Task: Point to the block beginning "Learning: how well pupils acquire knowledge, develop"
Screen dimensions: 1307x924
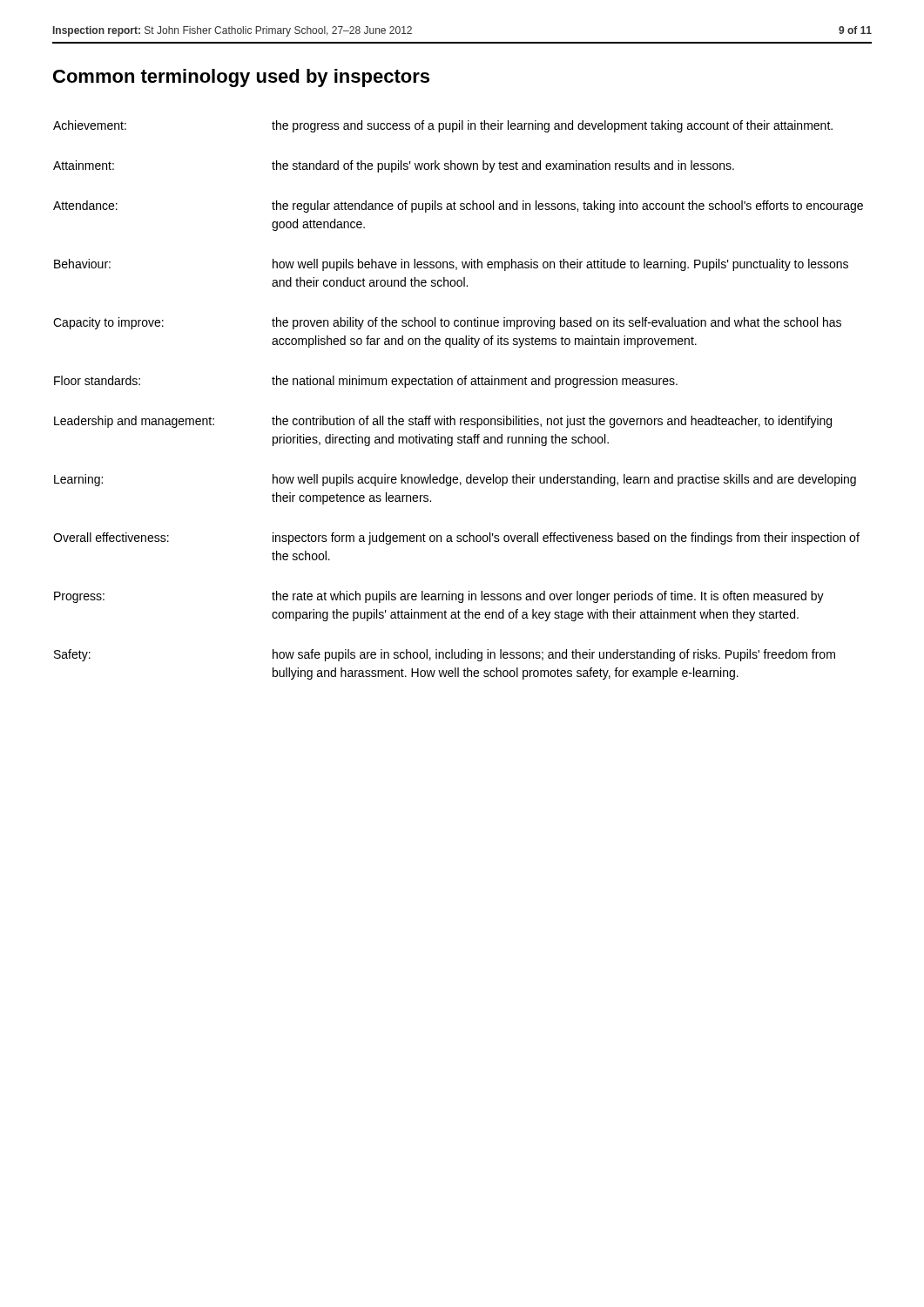Action: (455, 480)
